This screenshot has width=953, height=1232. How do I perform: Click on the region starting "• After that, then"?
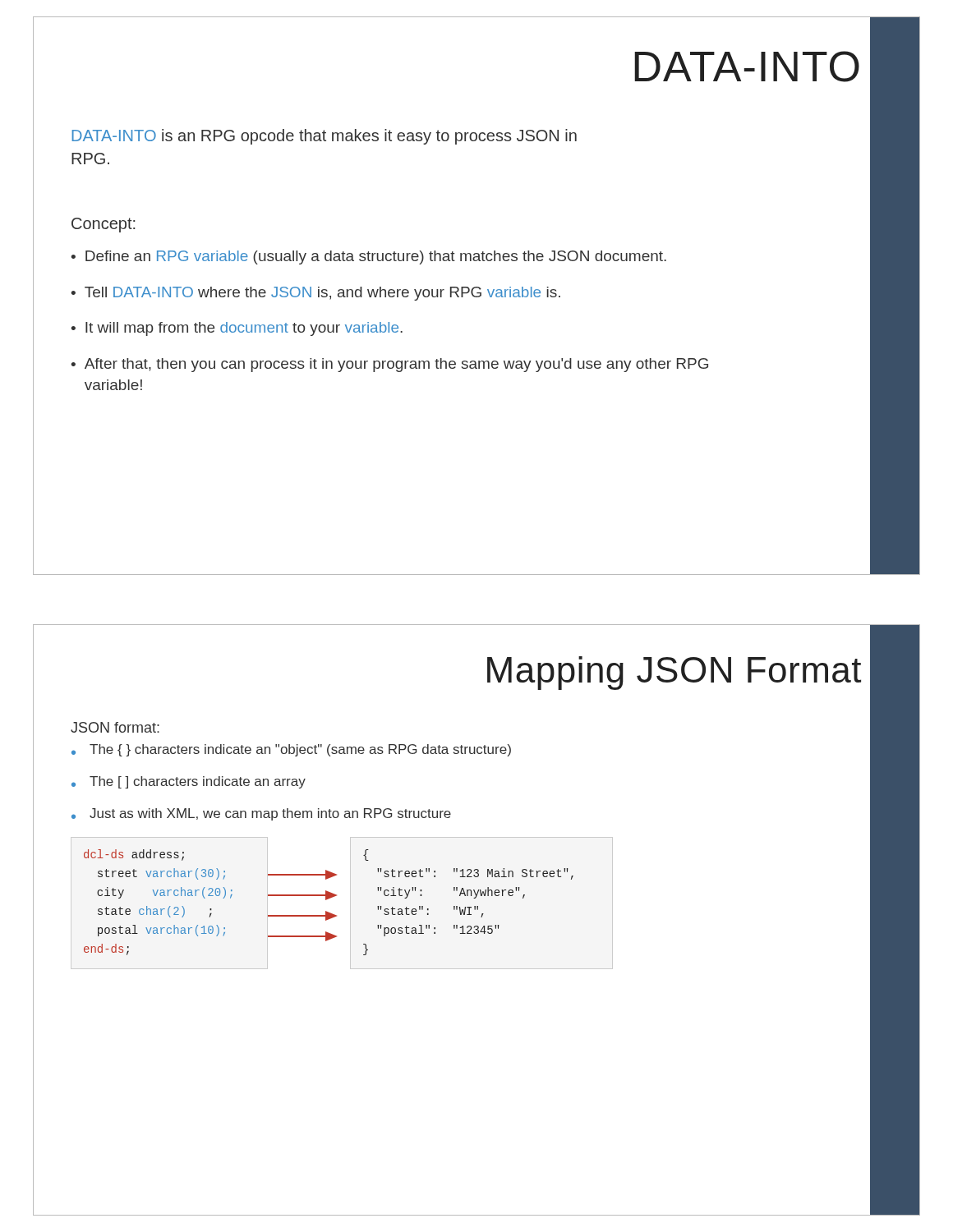(416, 375)
